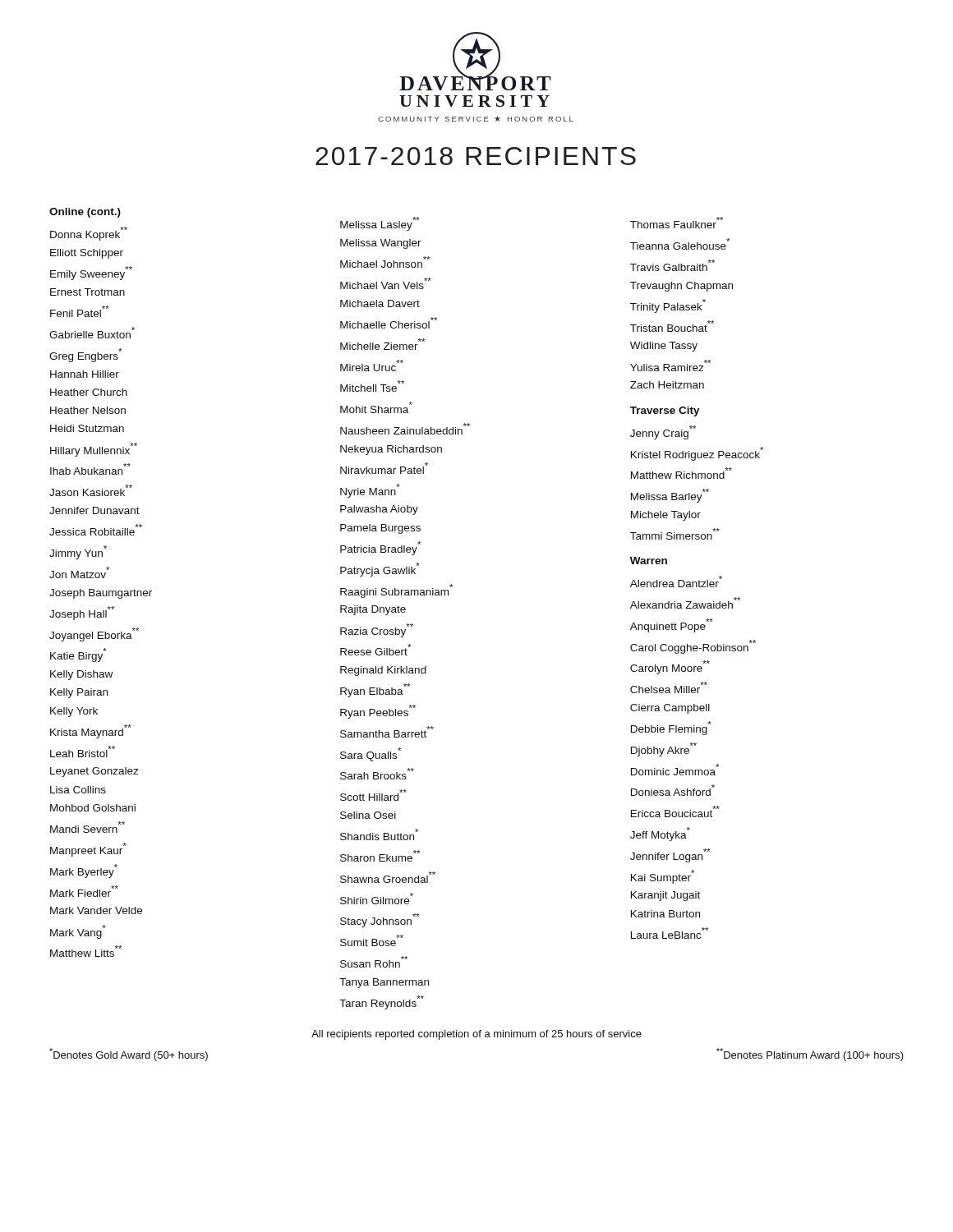Locate the list item containing "Nyrie Mann*"

pos(370,489)
